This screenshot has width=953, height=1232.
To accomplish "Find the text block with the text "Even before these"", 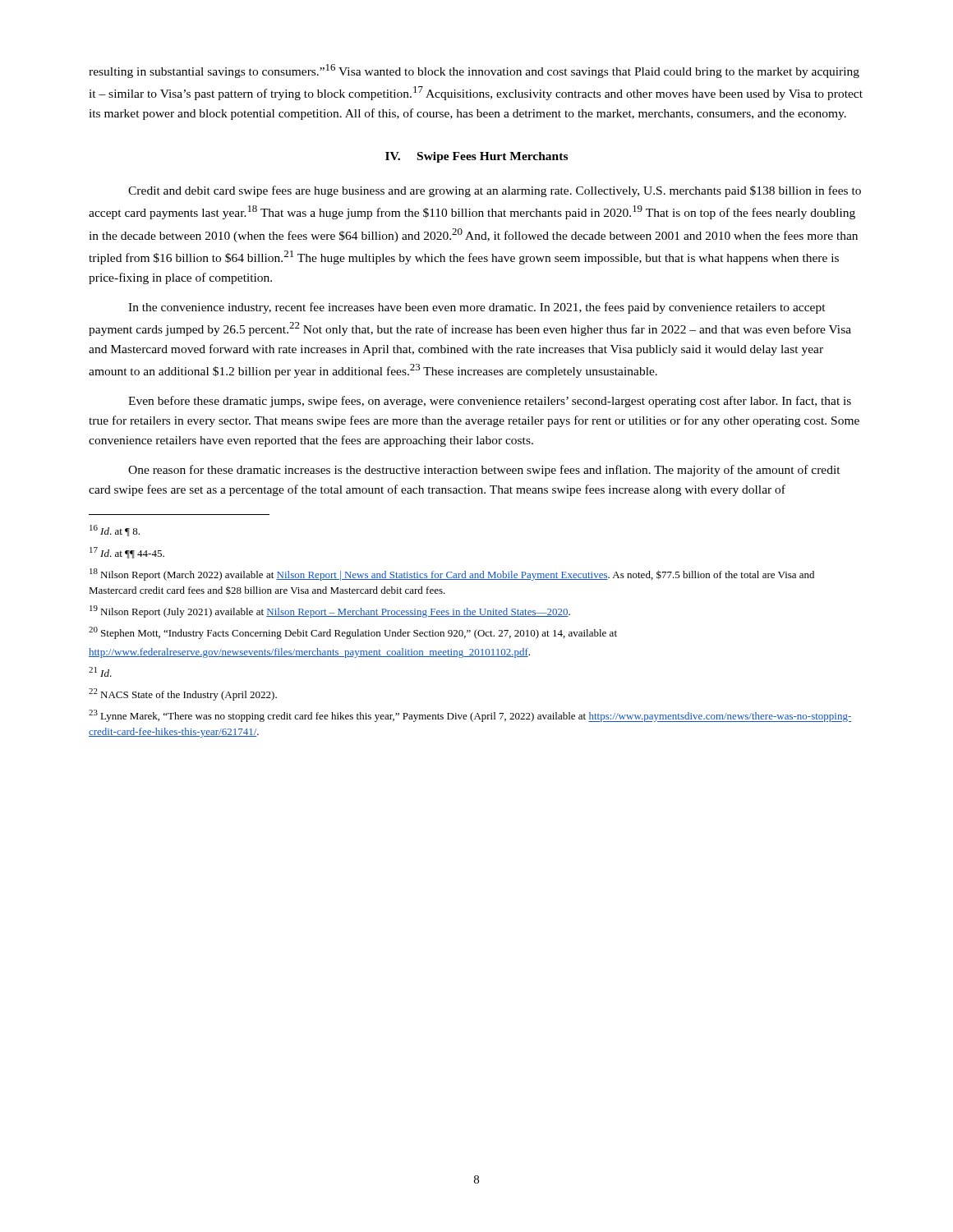I will 476,421.
